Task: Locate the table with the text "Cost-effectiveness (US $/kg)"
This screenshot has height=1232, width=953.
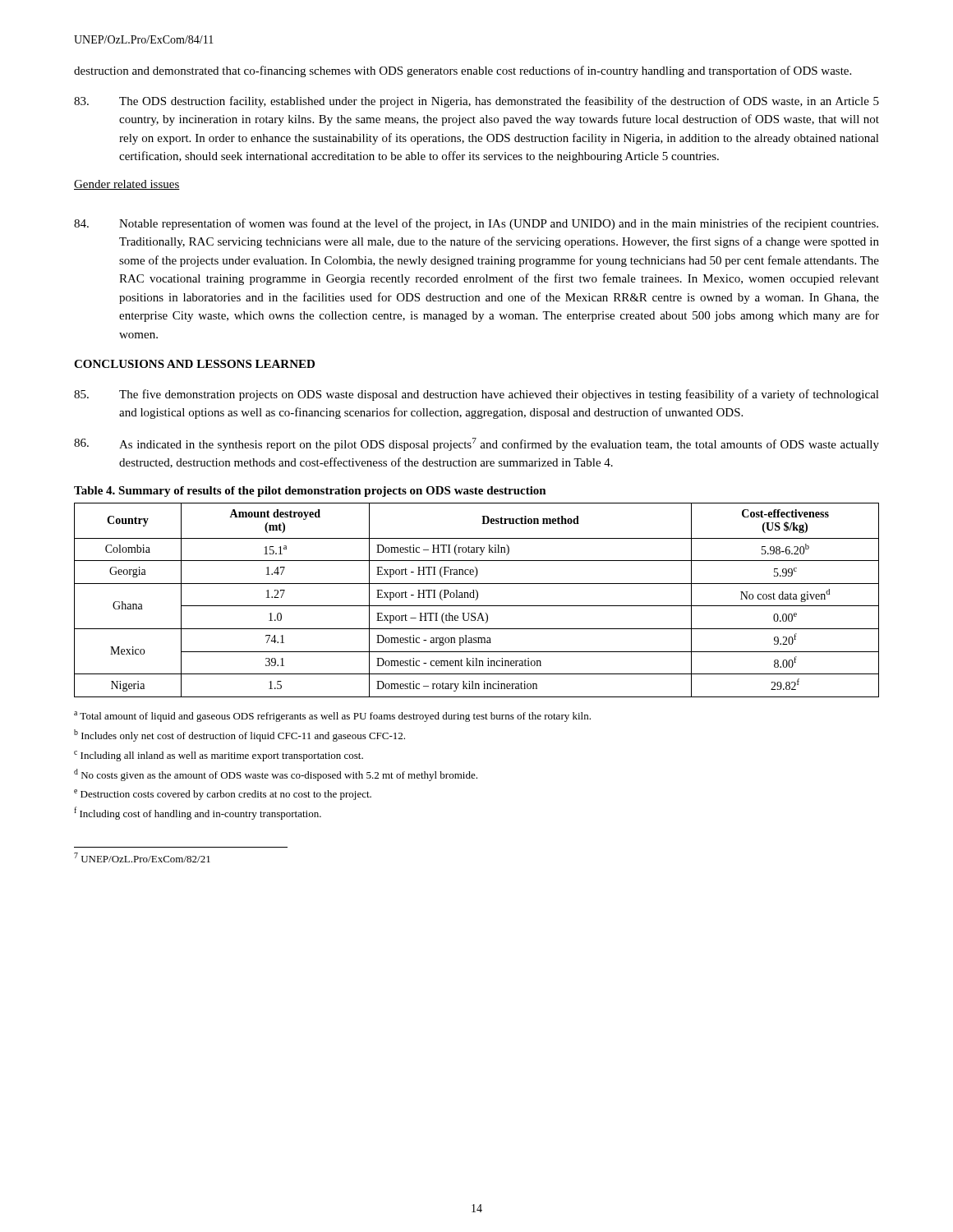Action: tap(476, 600)
